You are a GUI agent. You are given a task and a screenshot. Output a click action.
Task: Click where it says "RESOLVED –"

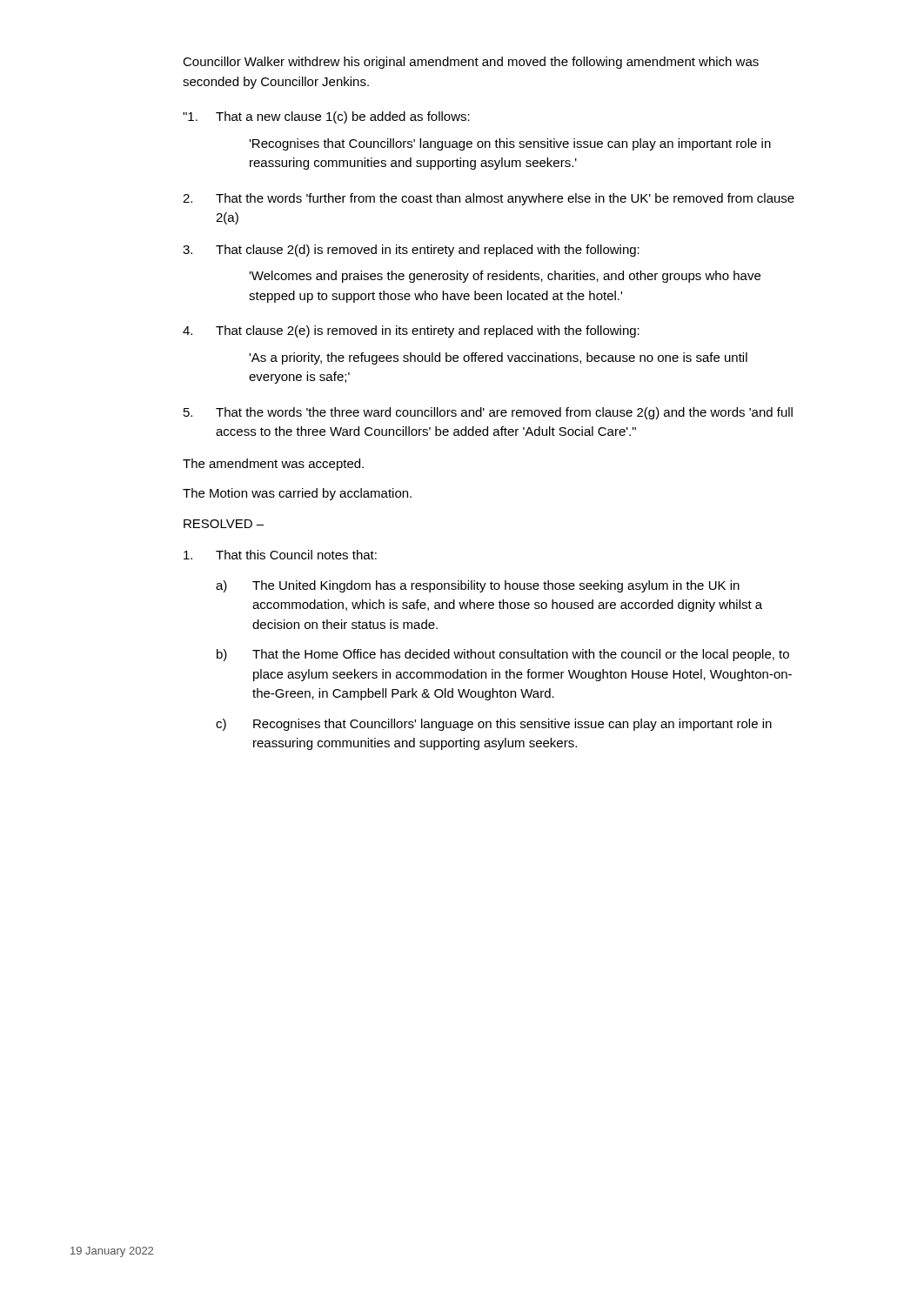[x=223, y=523]
